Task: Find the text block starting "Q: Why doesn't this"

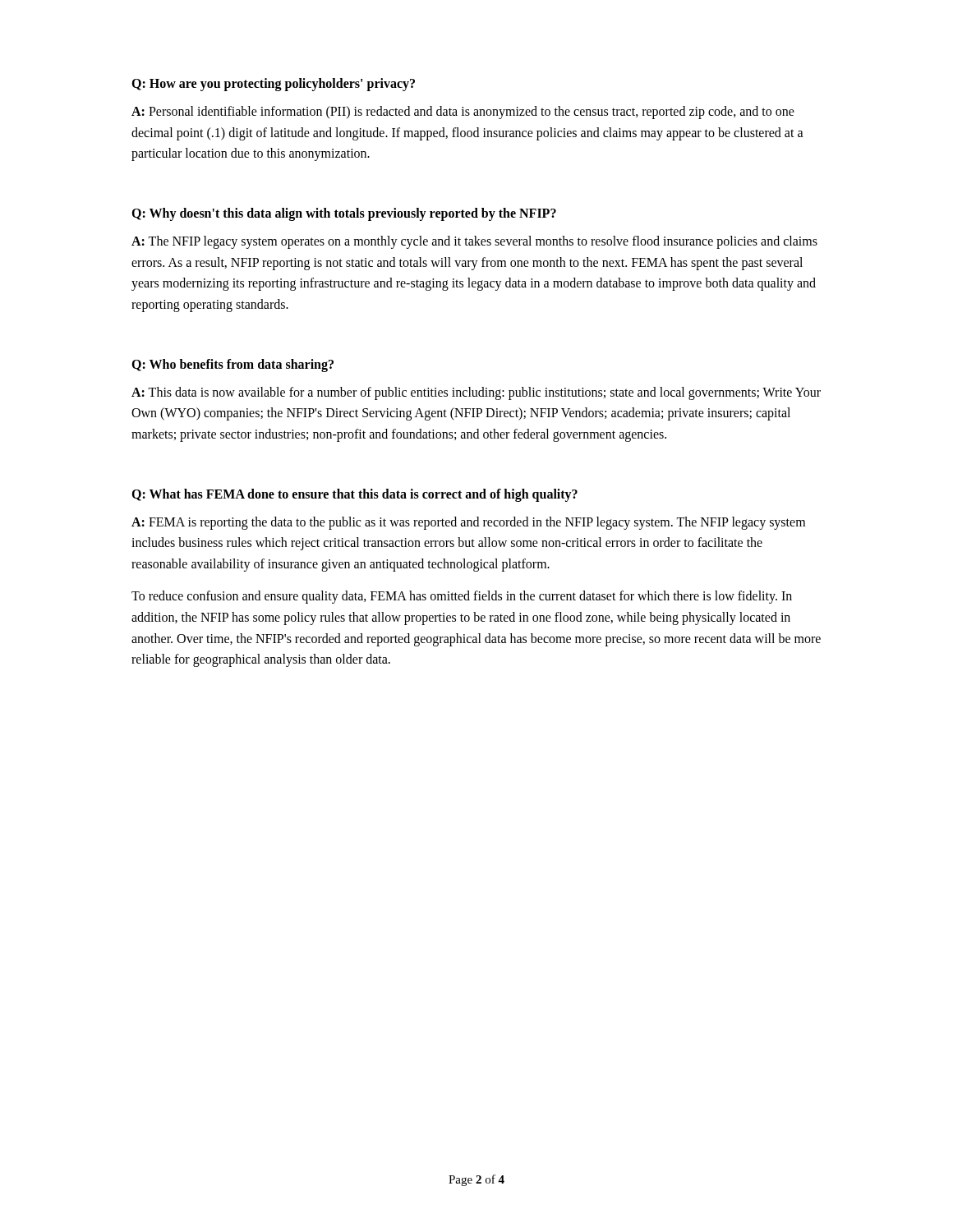Action: 344,213
